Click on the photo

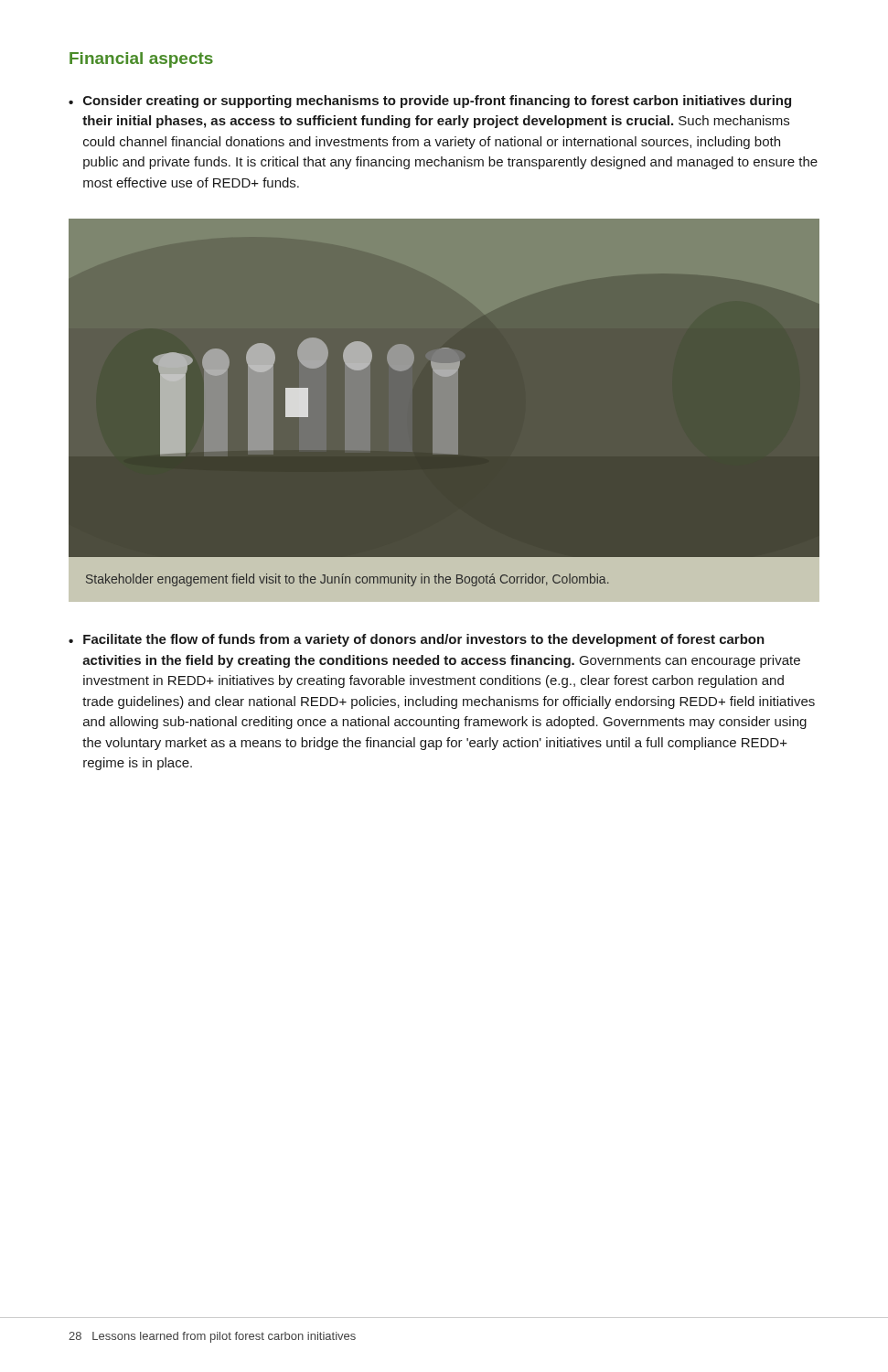tap(444, 410)
